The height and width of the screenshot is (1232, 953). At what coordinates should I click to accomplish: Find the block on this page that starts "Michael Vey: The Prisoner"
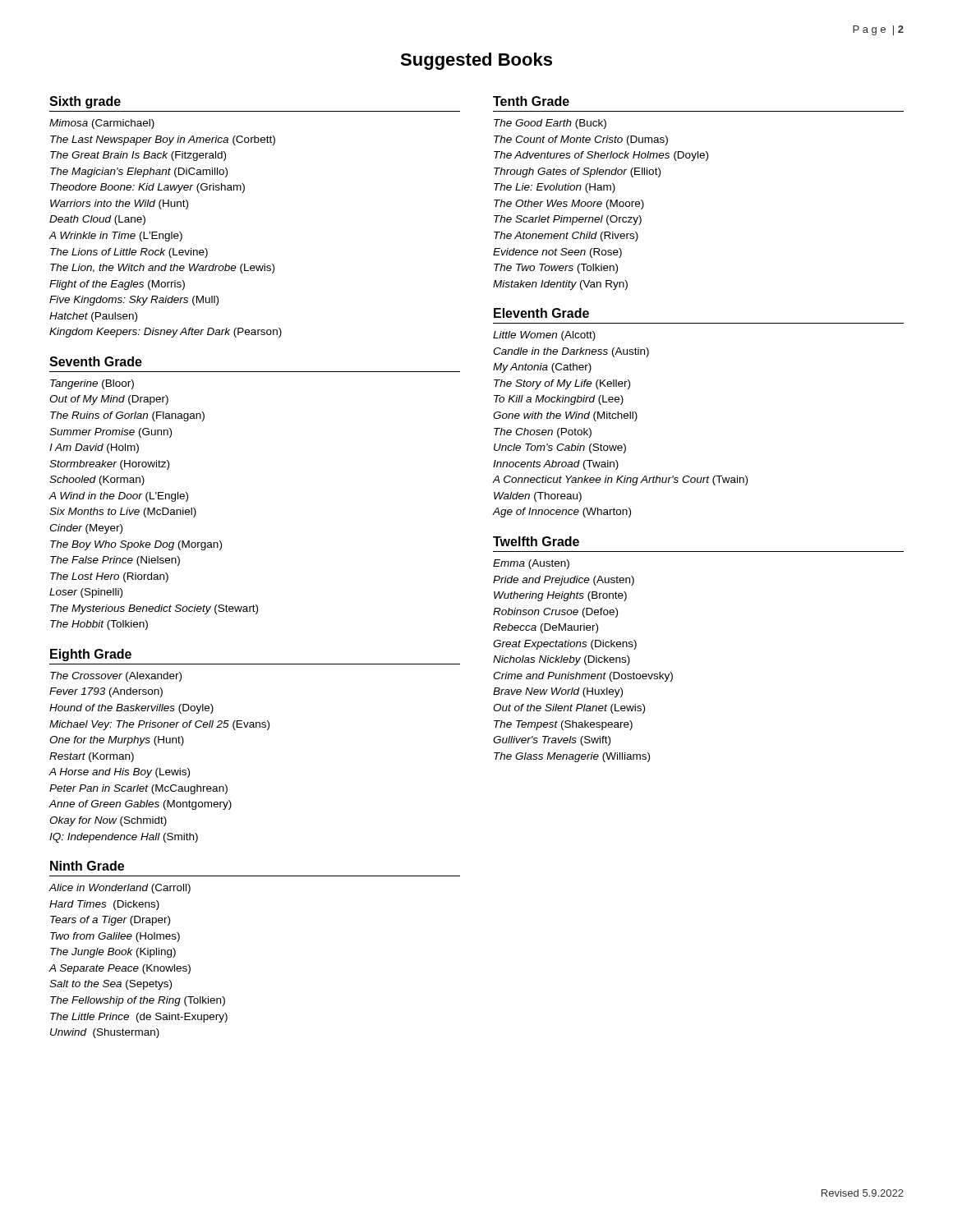(160, 724)
